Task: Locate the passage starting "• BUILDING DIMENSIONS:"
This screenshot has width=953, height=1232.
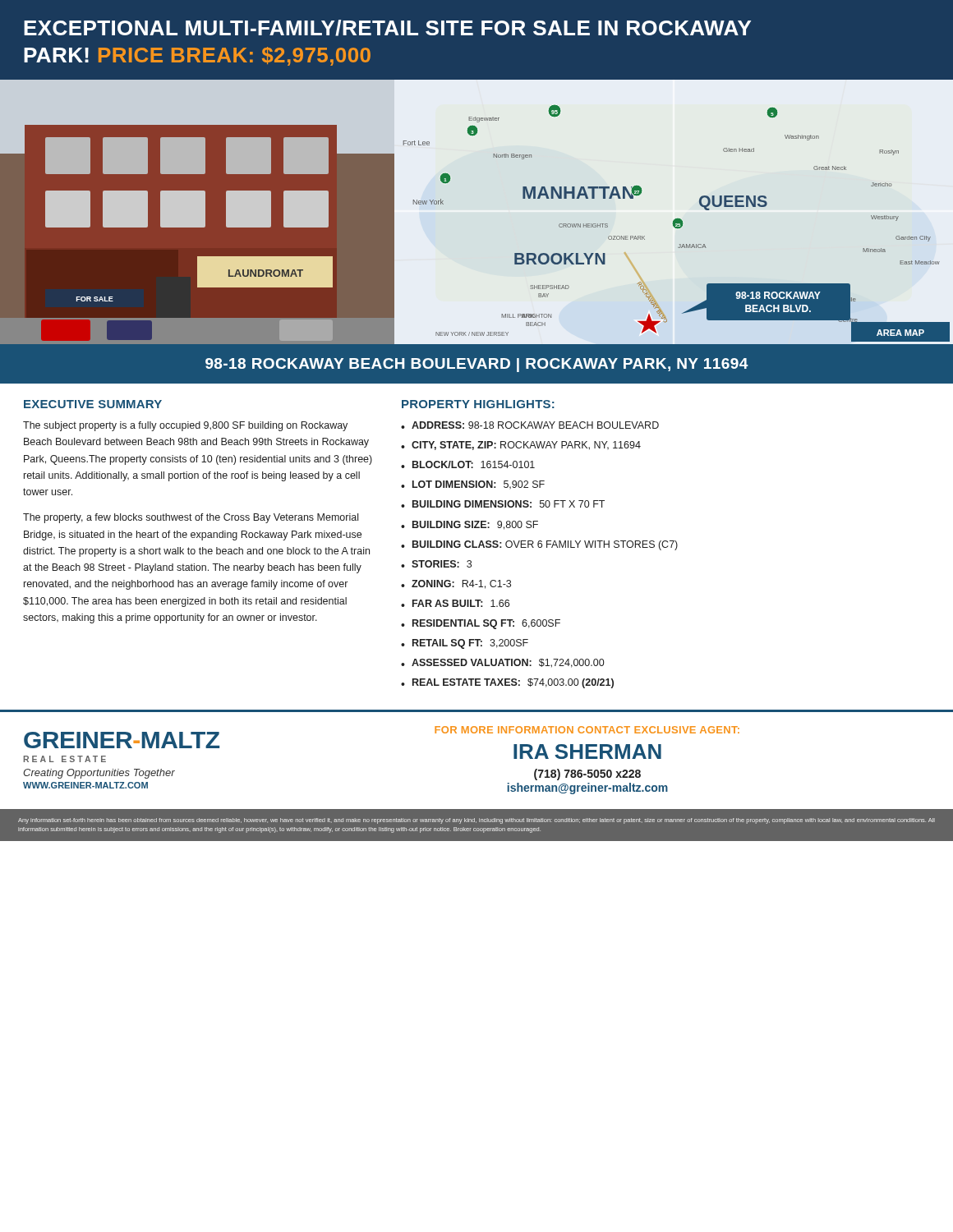Action: click(503, 504)
